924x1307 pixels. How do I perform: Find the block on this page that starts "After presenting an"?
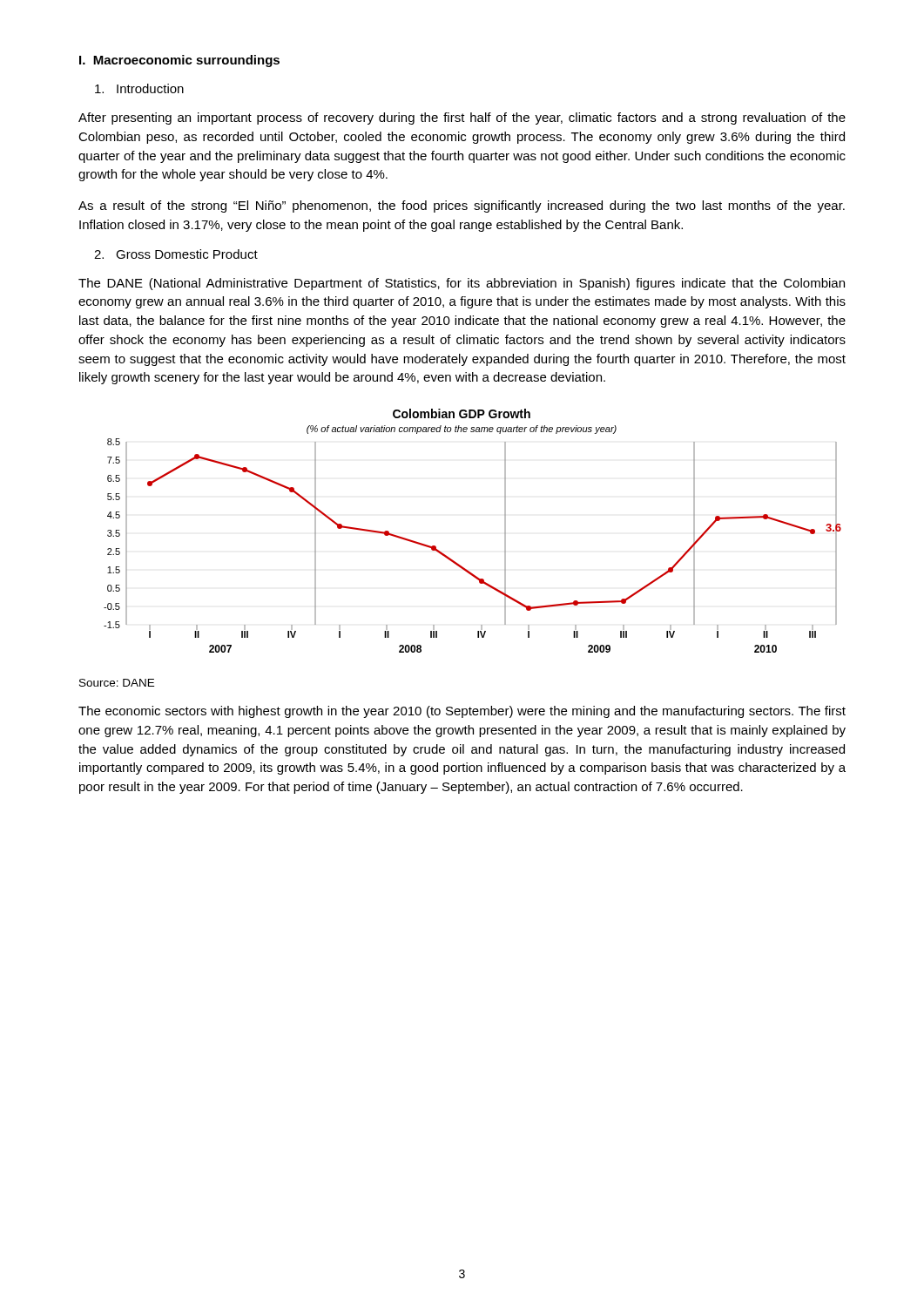point(462,146)
